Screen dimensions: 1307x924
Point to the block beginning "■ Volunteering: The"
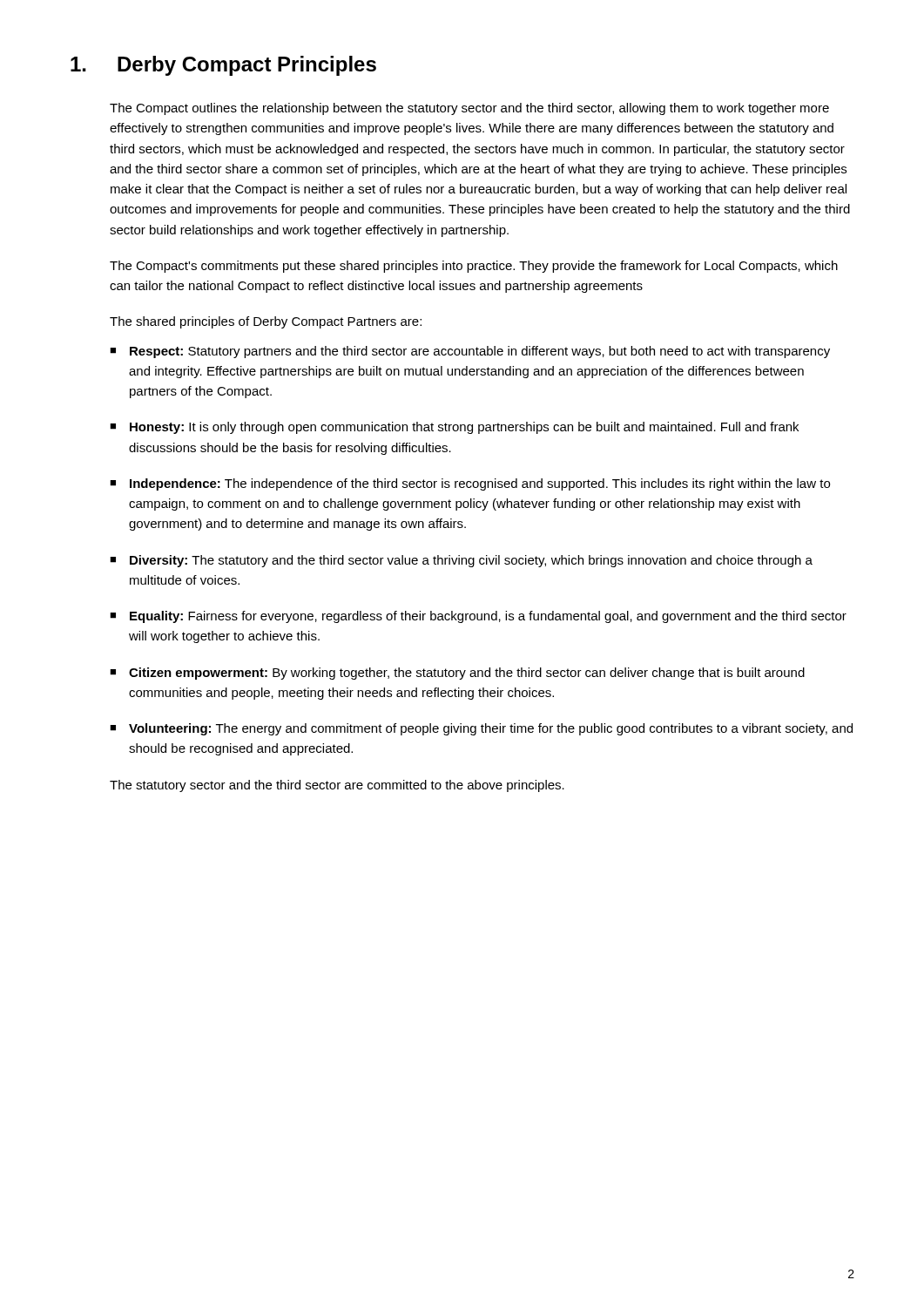(482, 738)
